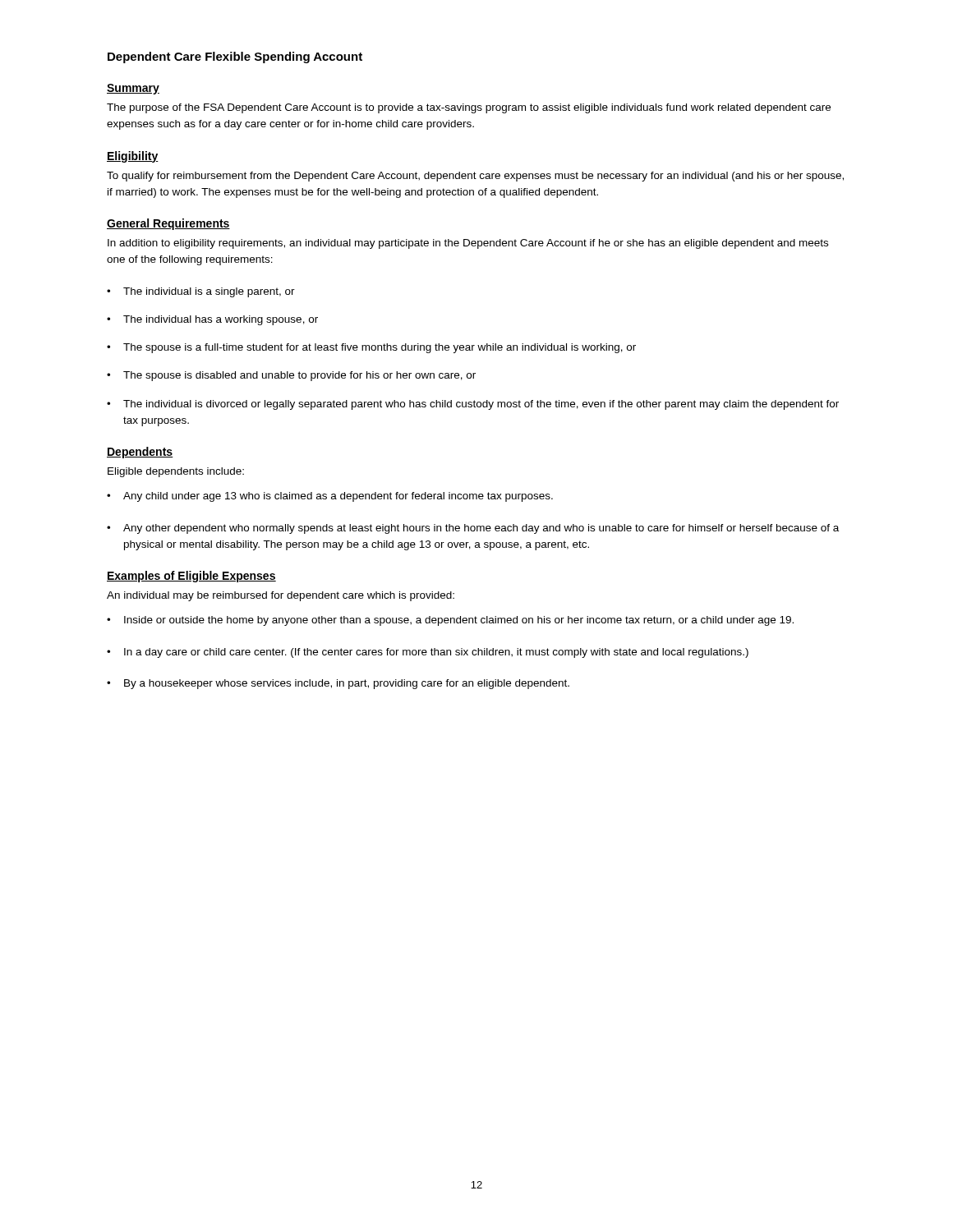Point to the passage starting "Eligible dependents include:"
The image size is (953, 1232).
(x=176, y=471)
